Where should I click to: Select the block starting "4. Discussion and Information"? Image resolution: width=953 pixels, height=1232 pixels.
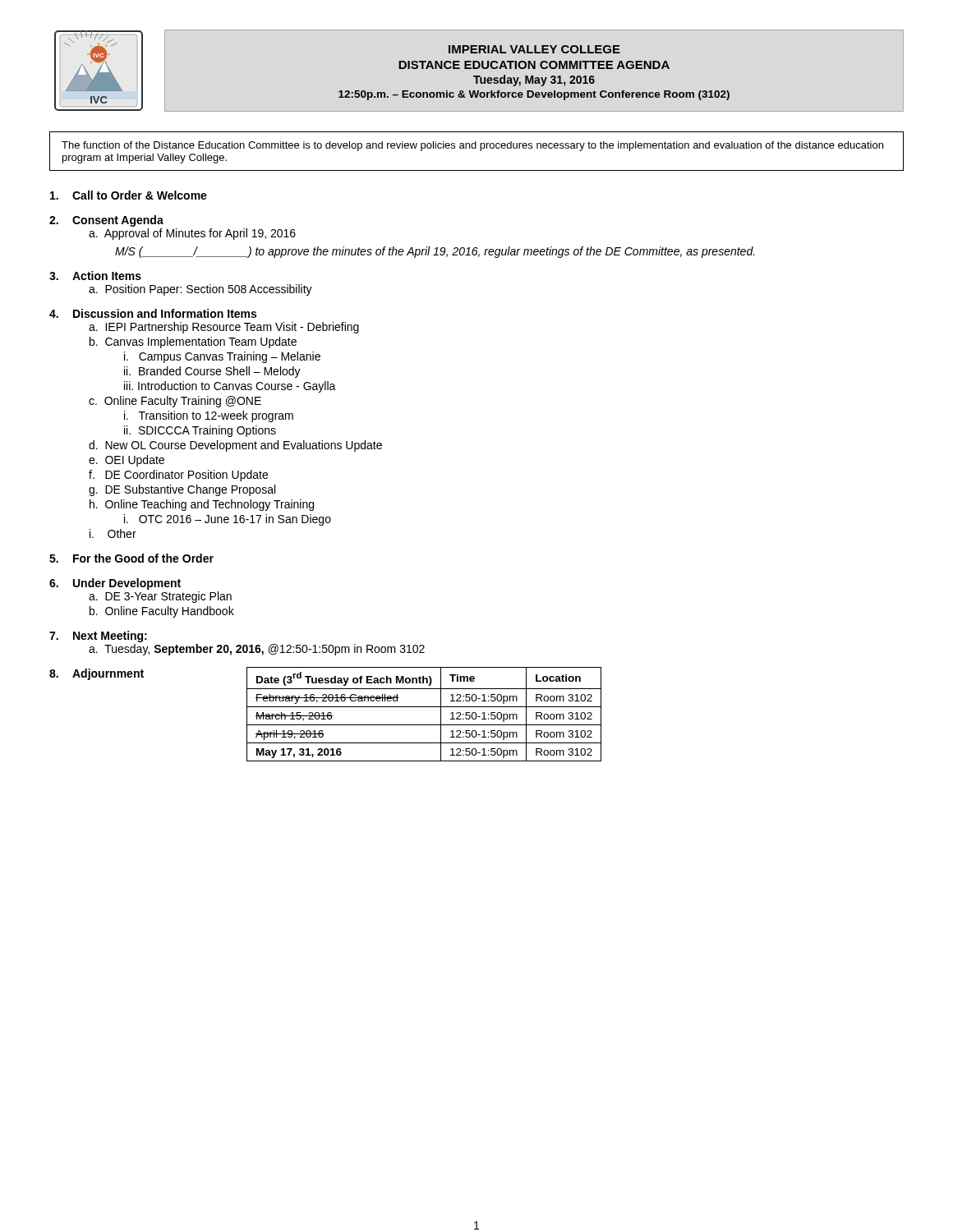coord(153,314)
